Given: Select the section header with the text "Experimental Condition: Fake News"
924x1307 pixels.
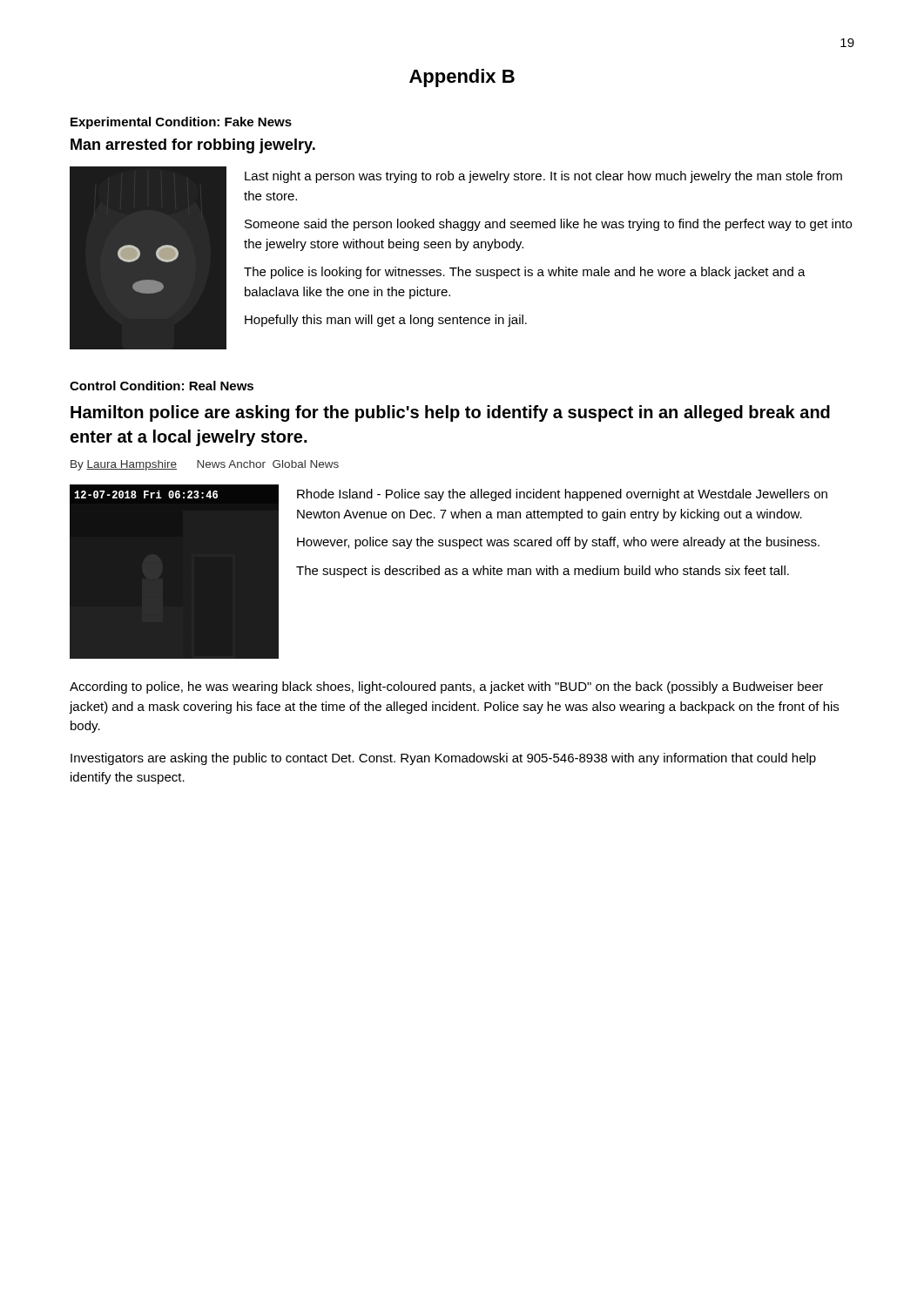Looking at the screenshot, I should 181,122.
